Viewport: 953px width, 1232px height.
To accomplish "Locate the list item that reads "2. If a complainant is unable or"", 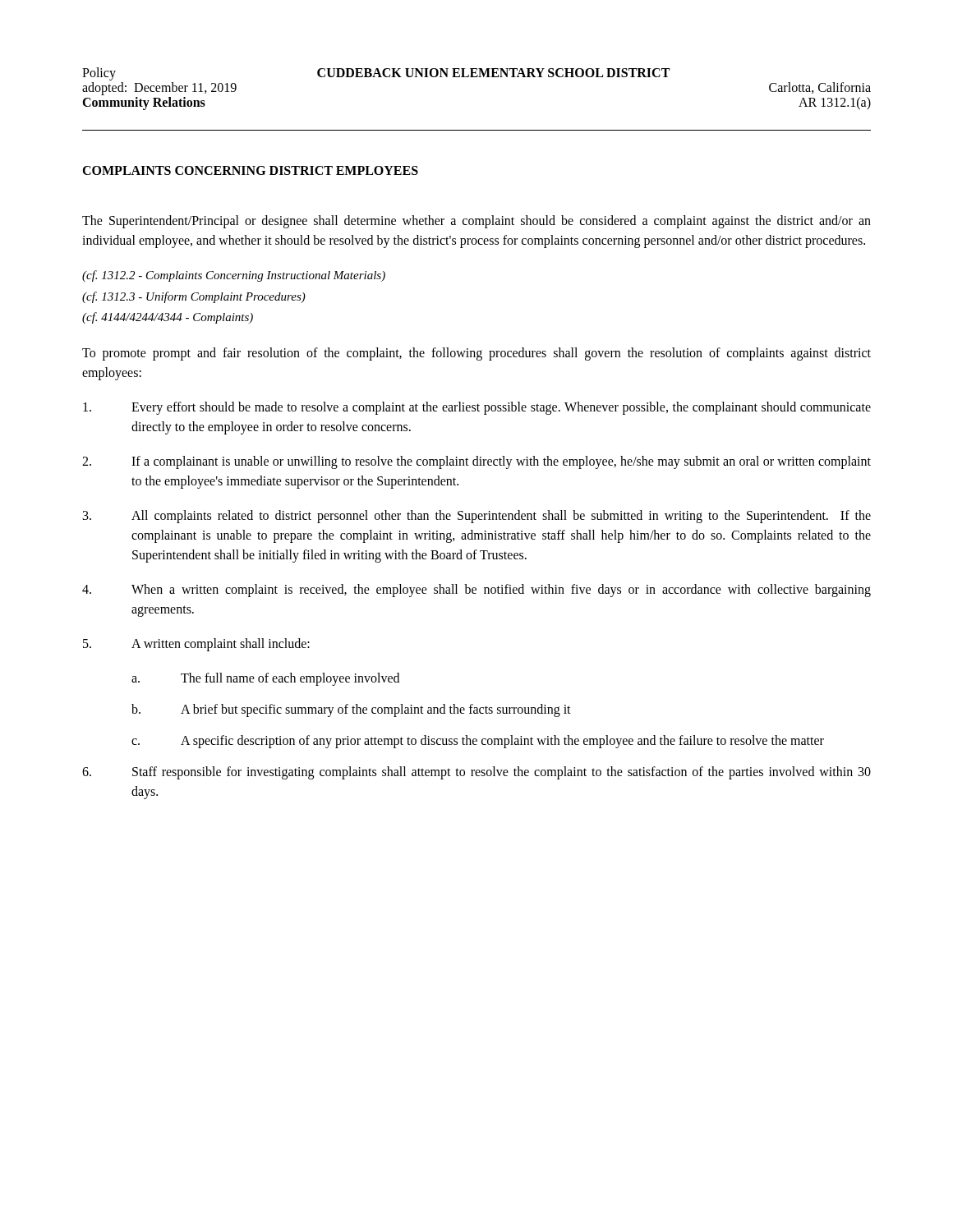I will (476, 471).
